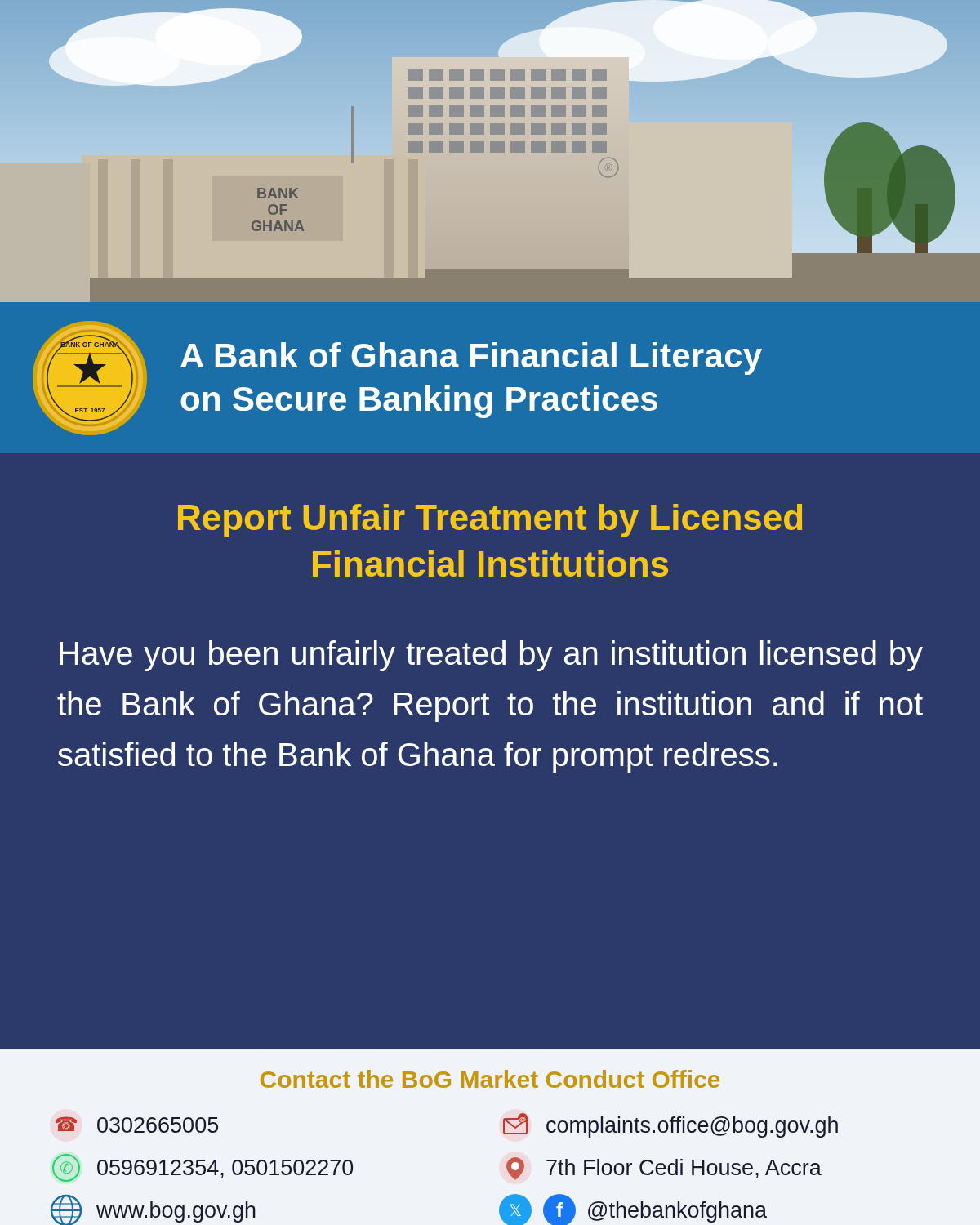
Task: Point to "✆ 0596912354, 0501502270"
Action: [201, 1168]
